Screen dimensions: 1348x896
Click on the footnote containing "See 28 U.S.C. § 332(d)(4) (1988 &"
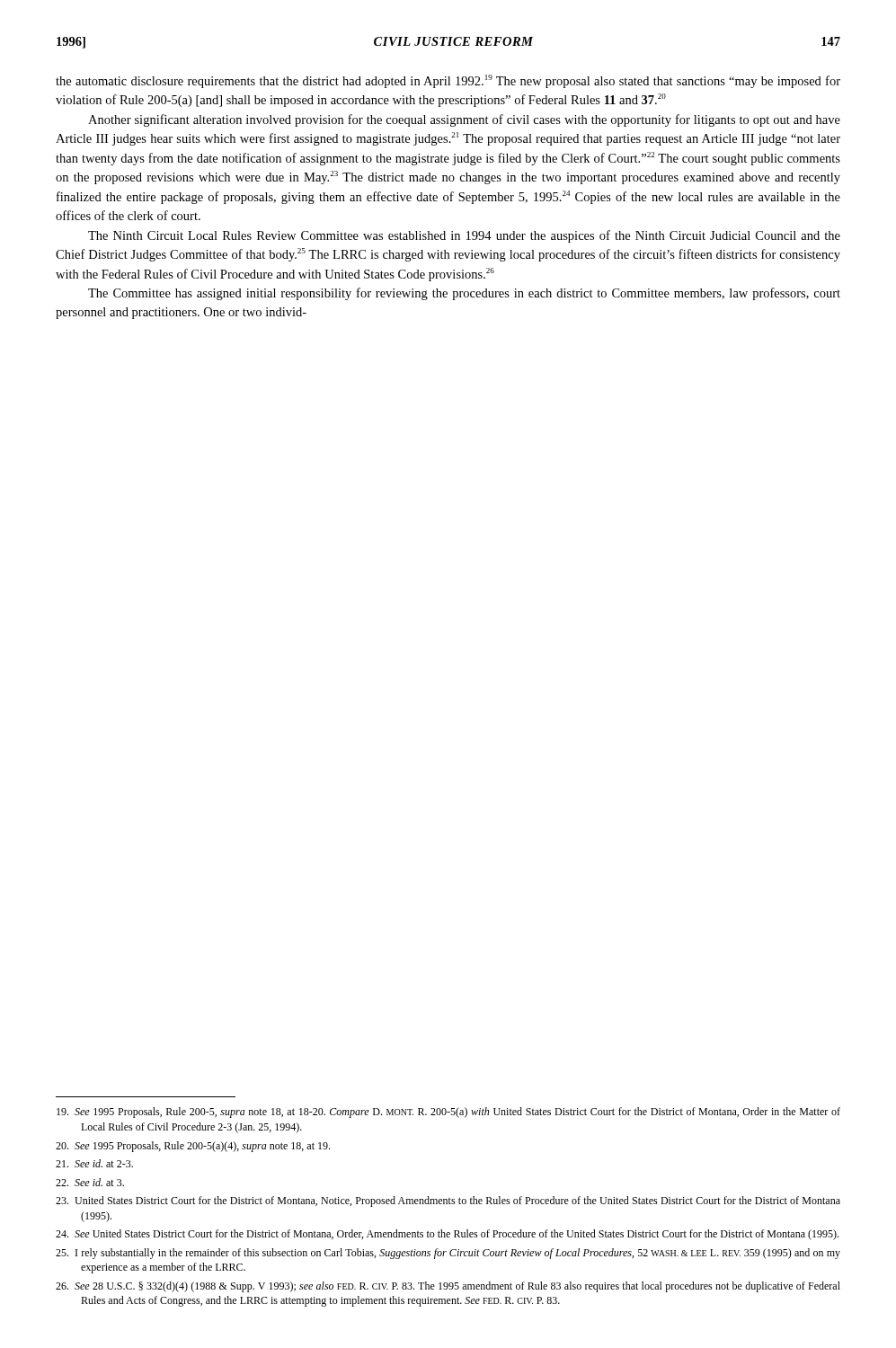coord(448,1293)
